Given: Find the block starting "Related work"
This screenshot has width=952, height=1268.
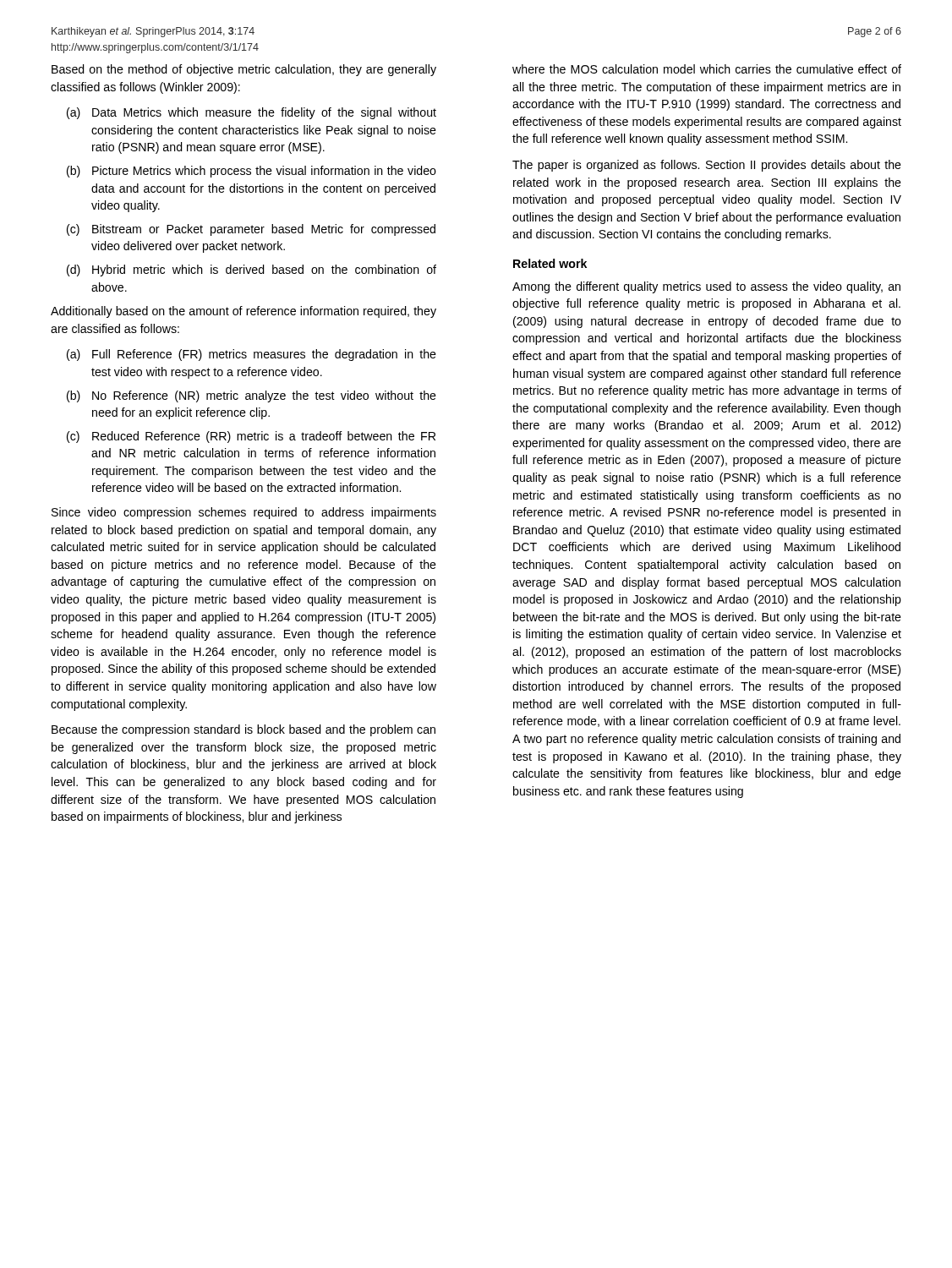Looking at the screenshot, I should (550, 264).
